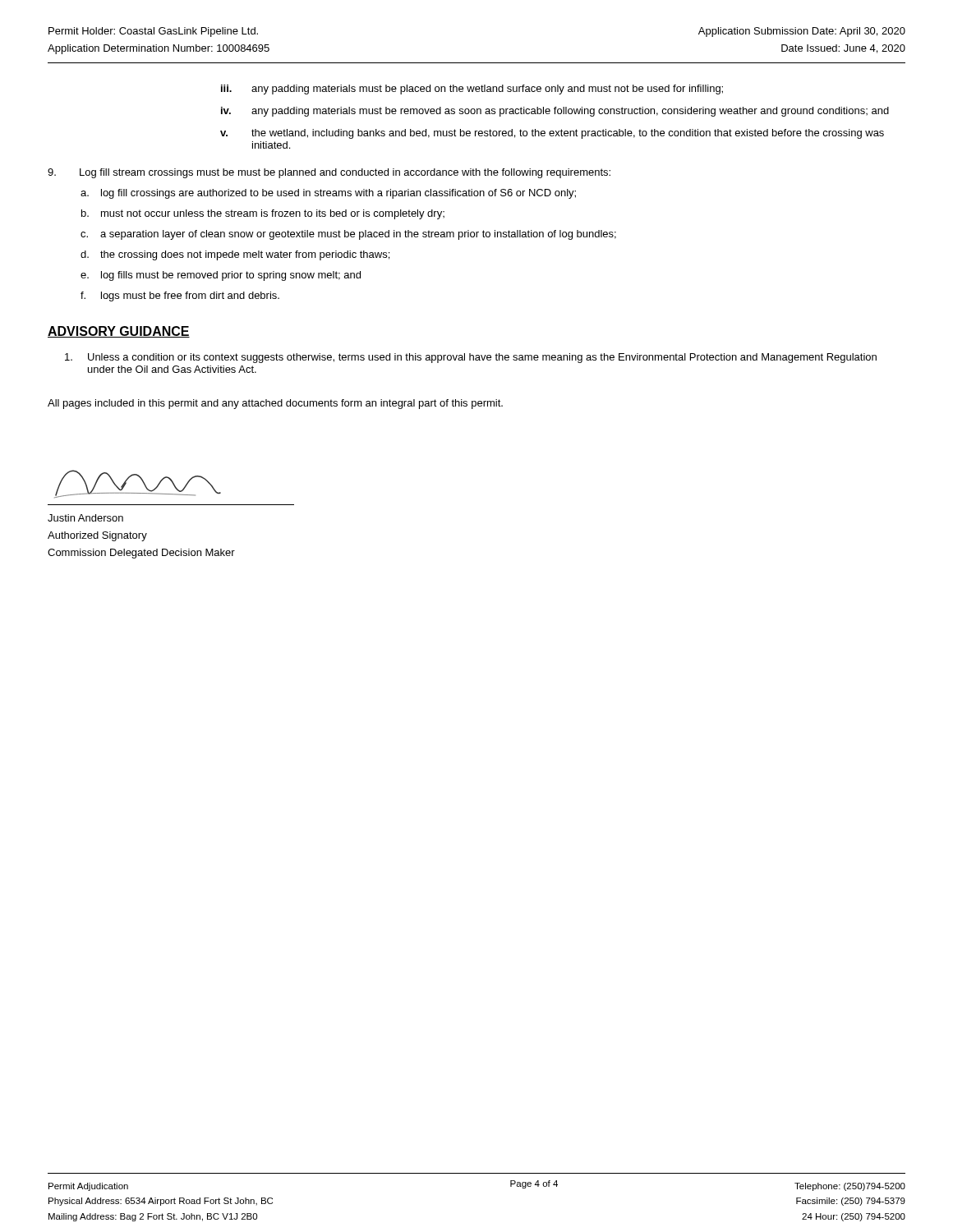Image resolution: width=953 pixels, height=1232 pixels.
Task: Find the text block with the text "All pages included in this permit and"
Action: click(276, 403)
